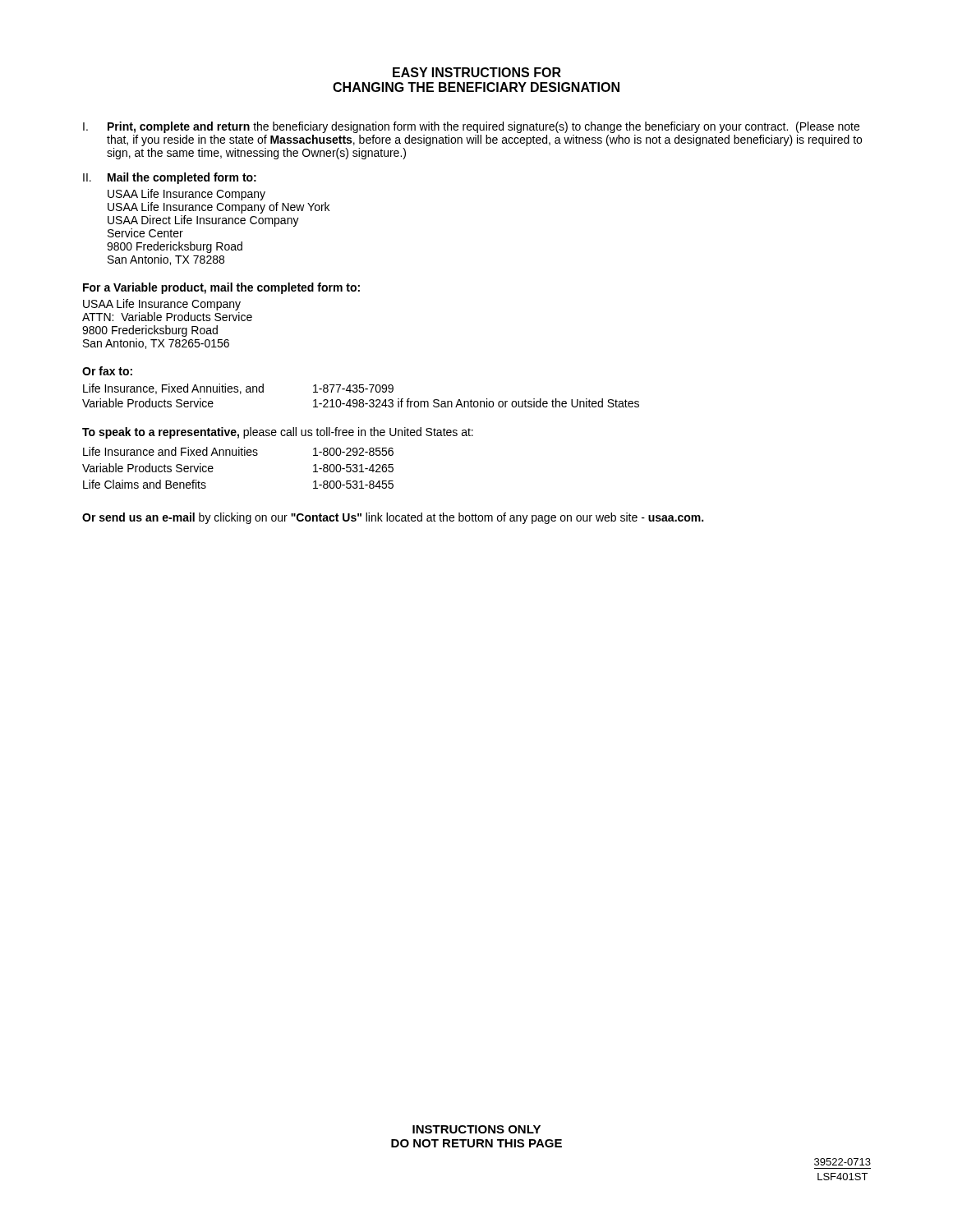Find the section header that reads "Mail the completed form to:"

pyautogui.click(x=182, y=177)
